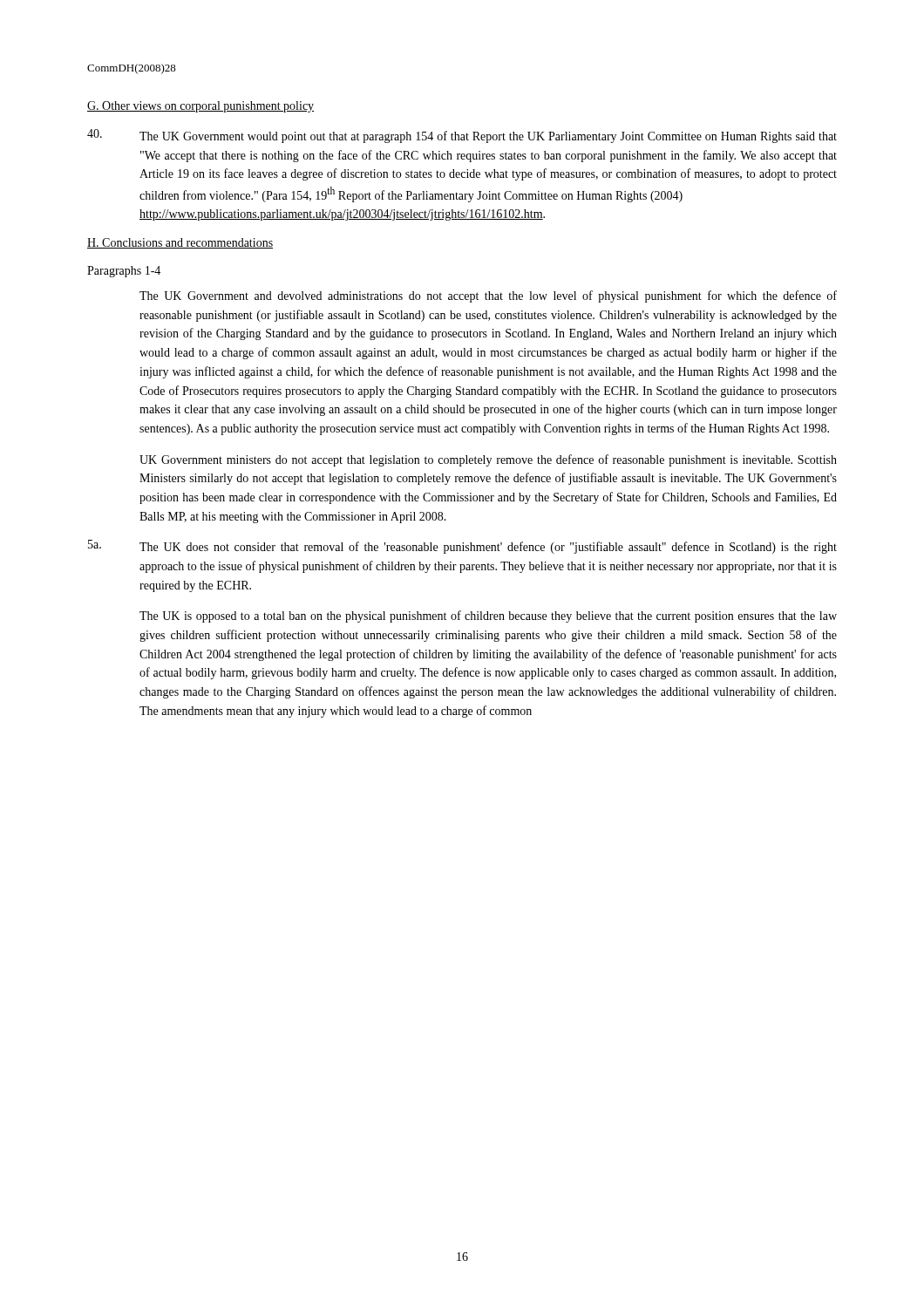Select the text containing "Paragraphs 1-4"
Screen dimensions: 1308x924
tap(124, 272)
